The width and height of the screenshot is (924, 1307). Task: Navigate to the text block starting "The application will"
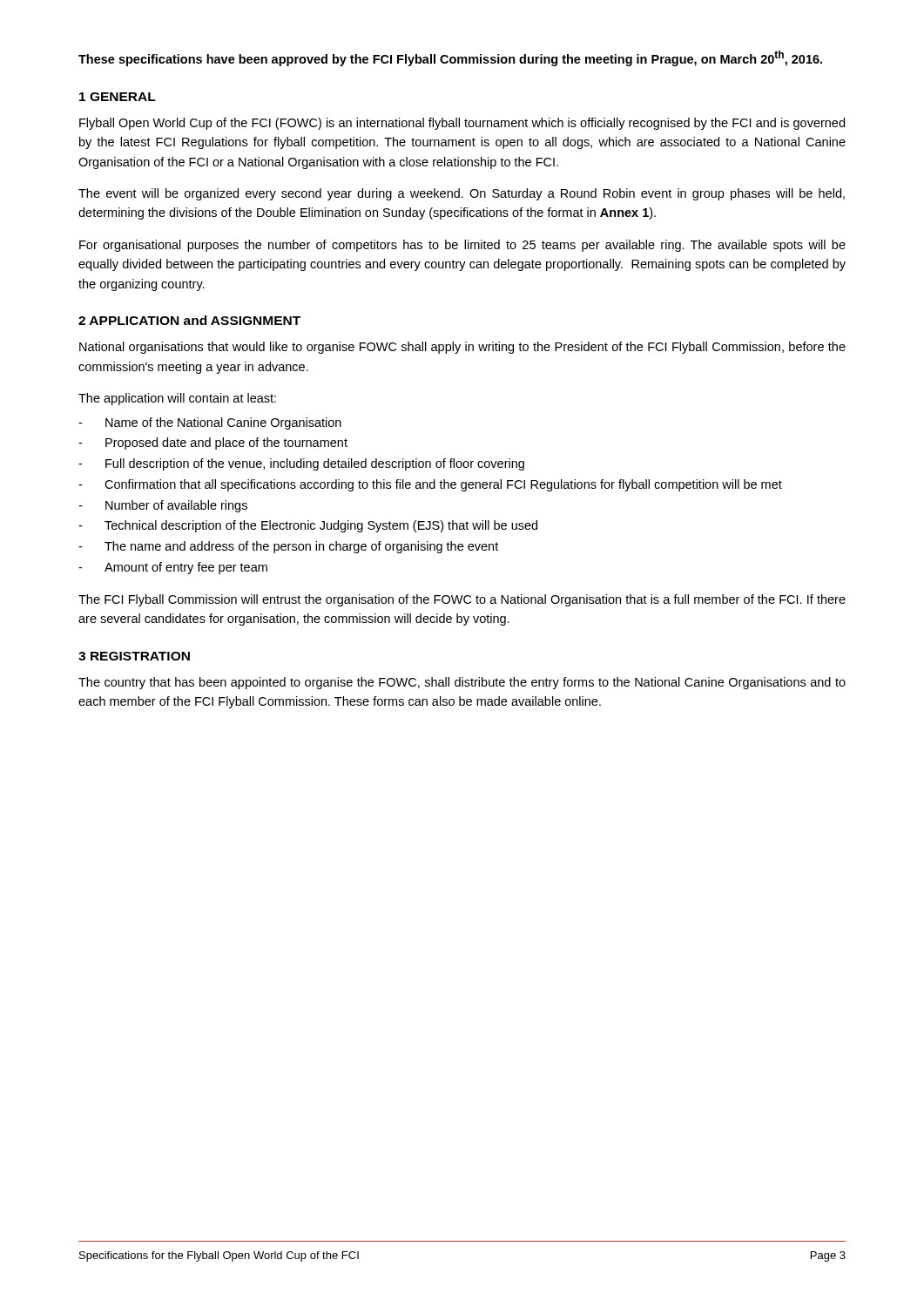(178, 398)
